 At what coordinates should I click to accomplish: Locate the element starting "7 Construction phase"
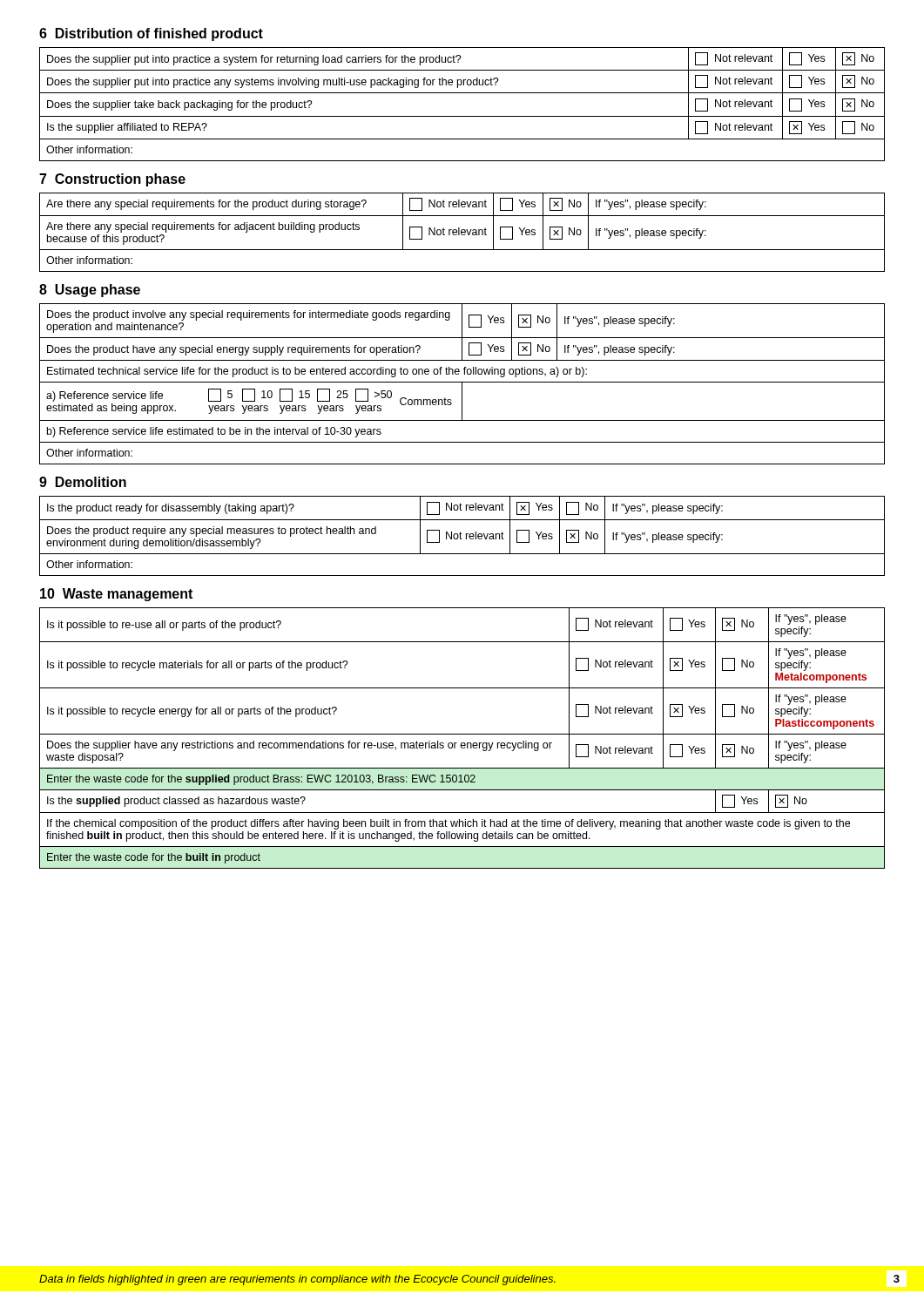[x=112, y=179]
